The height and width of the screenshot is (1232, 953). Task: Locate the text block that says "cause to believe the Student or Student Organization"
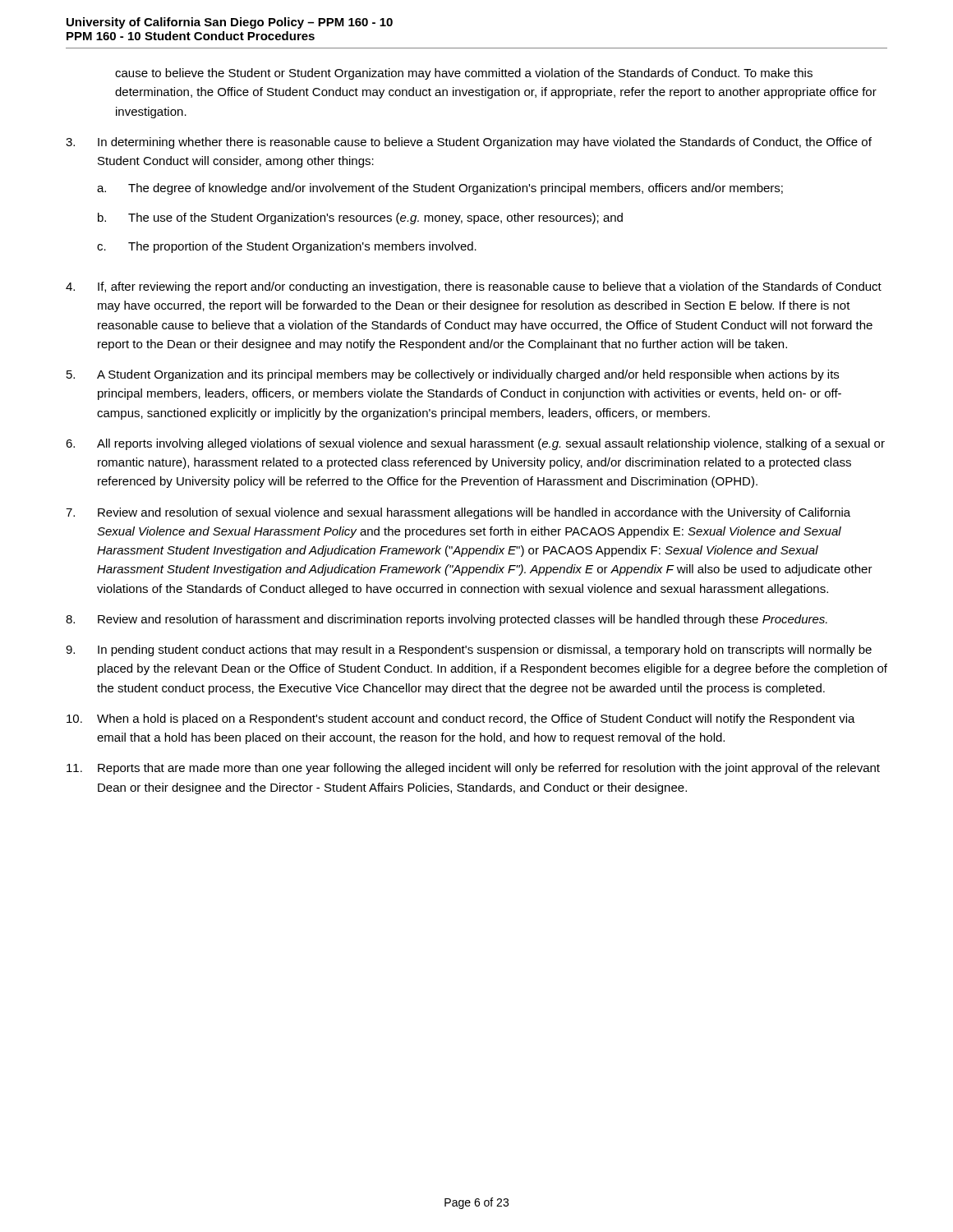pyautogui.click(x=496, y=92)
